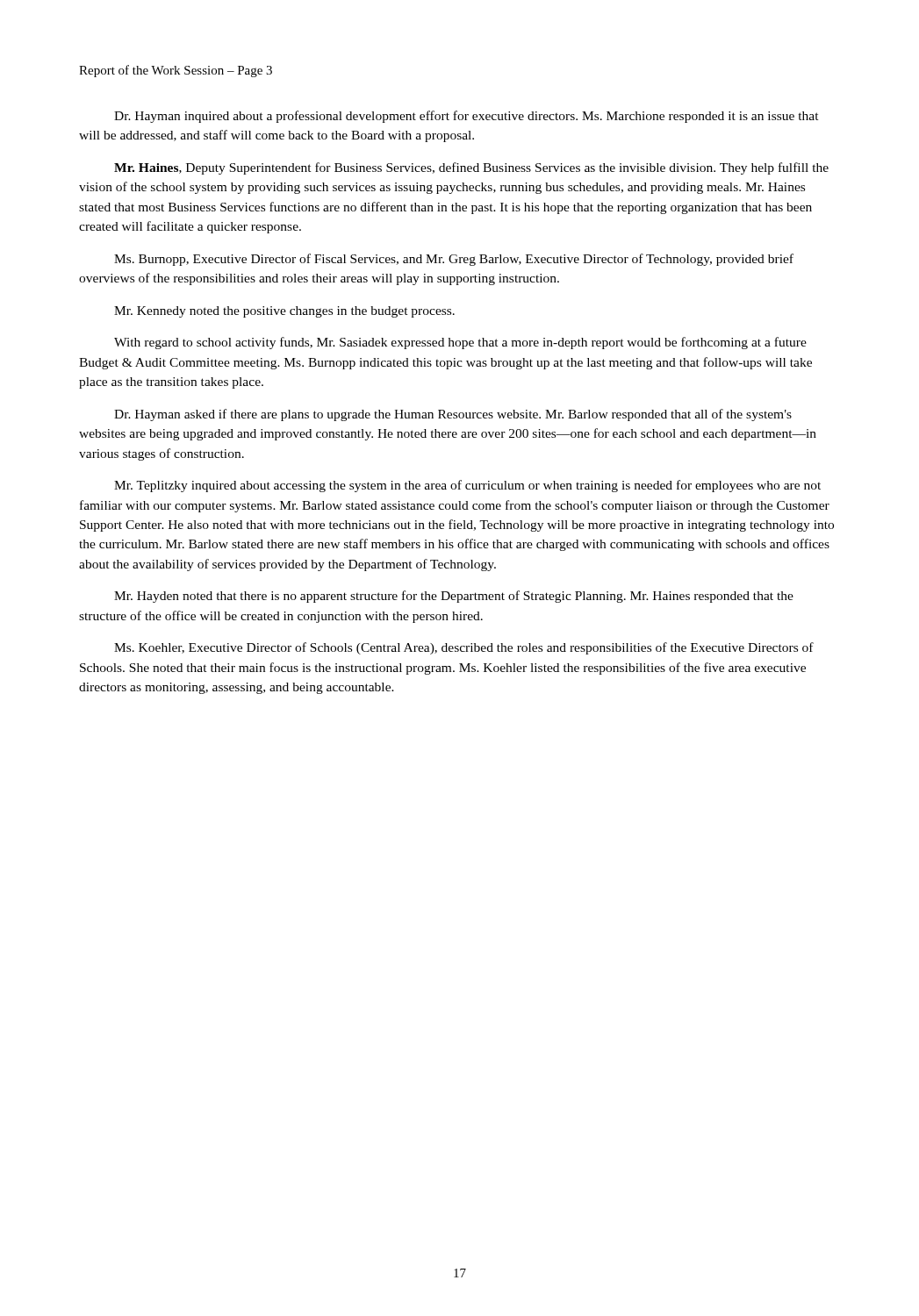
Task: Click on the text block with the text "Ms. Burnopp, Executive"
Action: point(436,268)
